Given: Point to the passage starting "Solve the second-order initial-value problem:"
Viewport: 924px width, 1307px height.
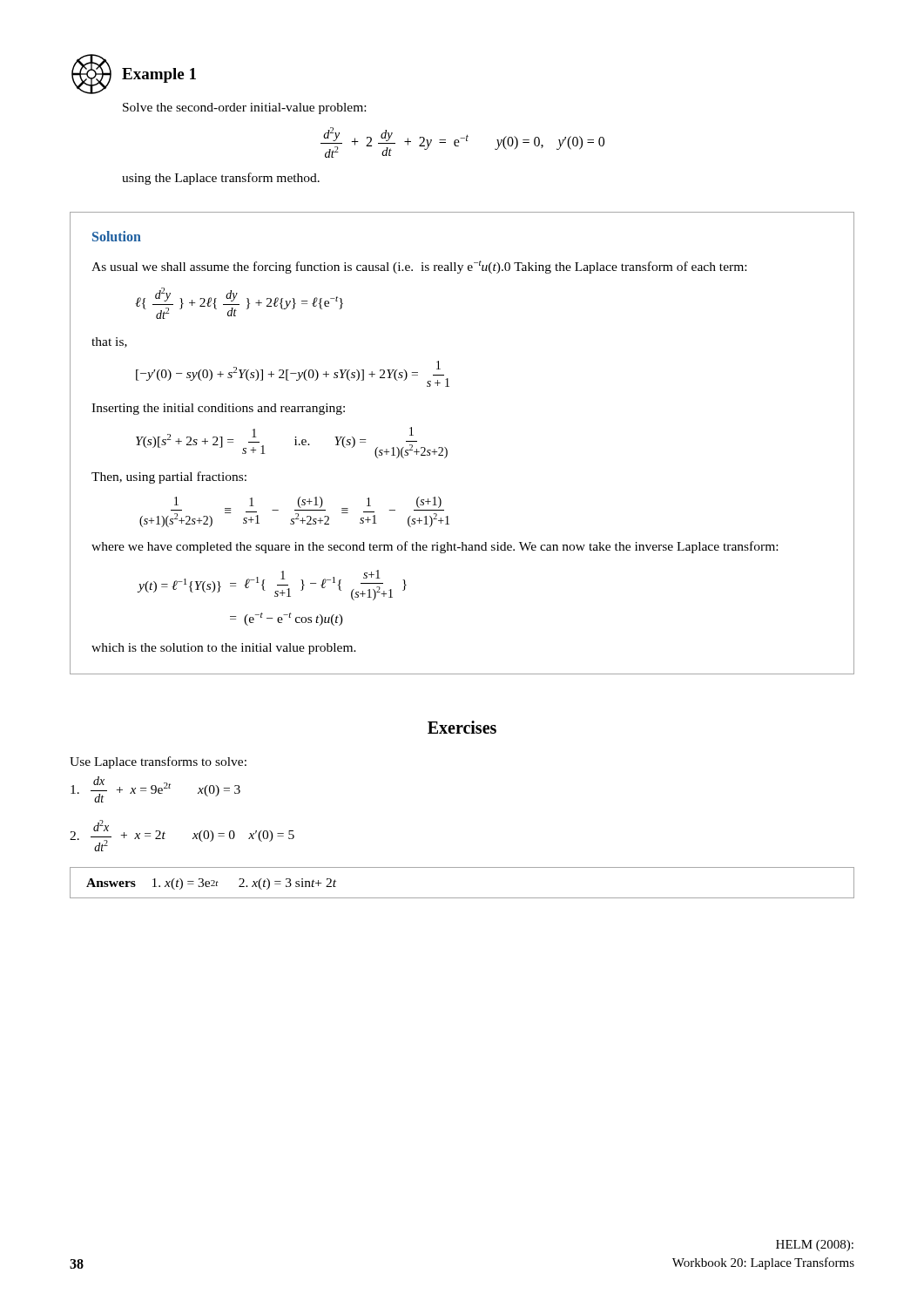Looking at the screenshot, I should pyautogui.click(x=245, y=107).
